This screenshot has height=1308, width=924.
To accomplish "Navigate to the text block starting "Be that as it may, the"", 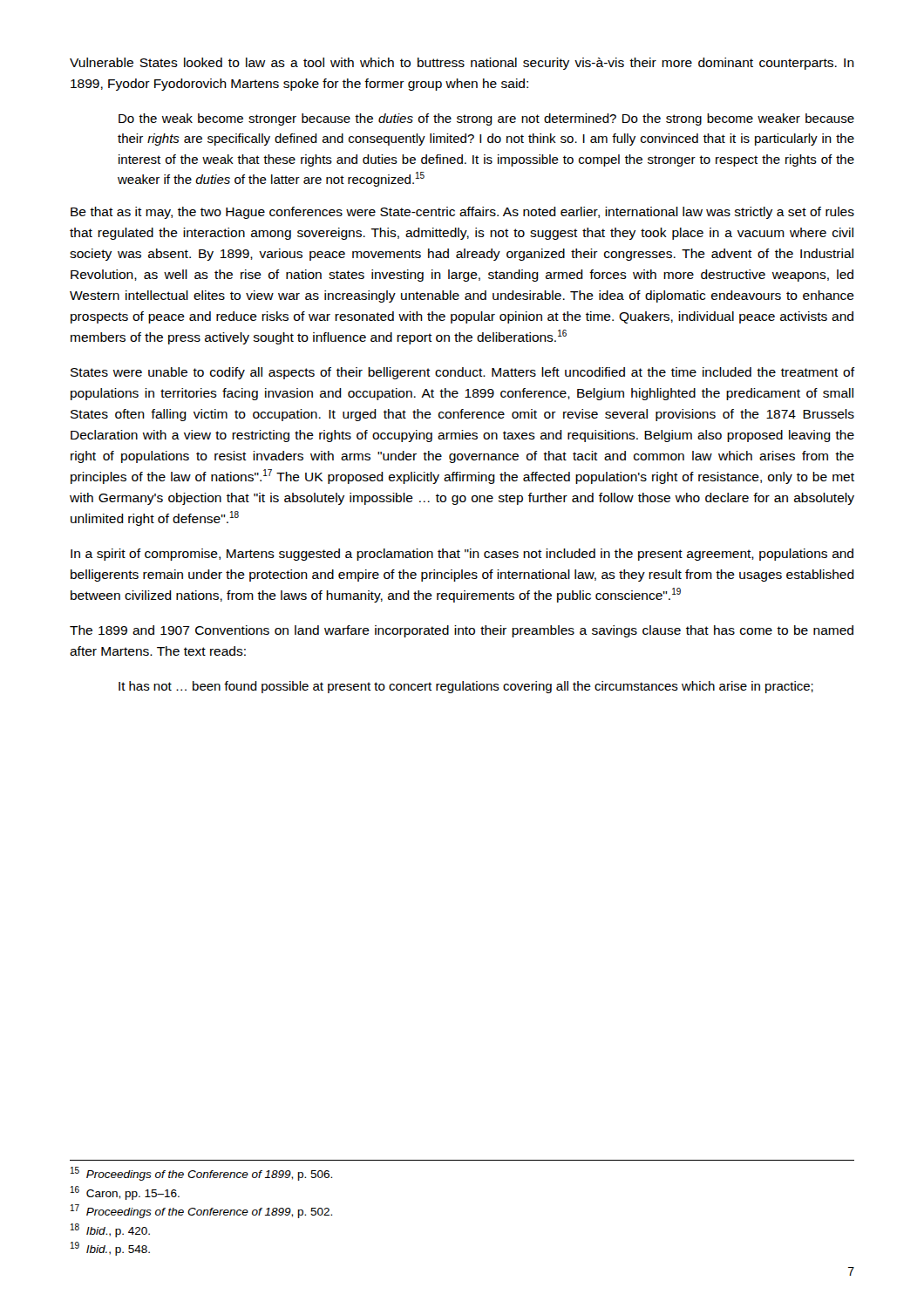I will pos(462,274).
